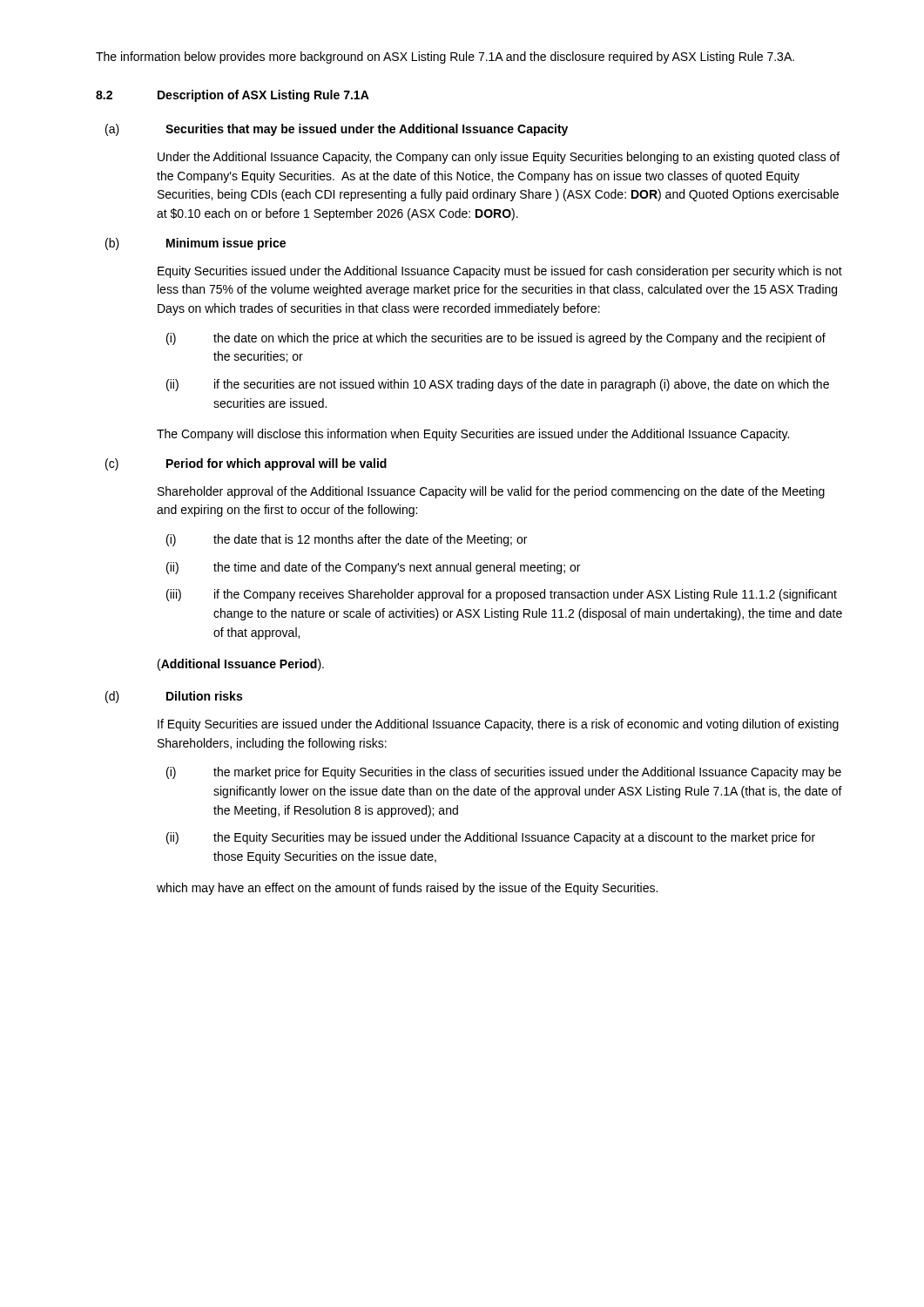Find the element starting "(Additional Issuance Period)."
The height and width of the screenshot is (1307, 924).
[241, 663]
